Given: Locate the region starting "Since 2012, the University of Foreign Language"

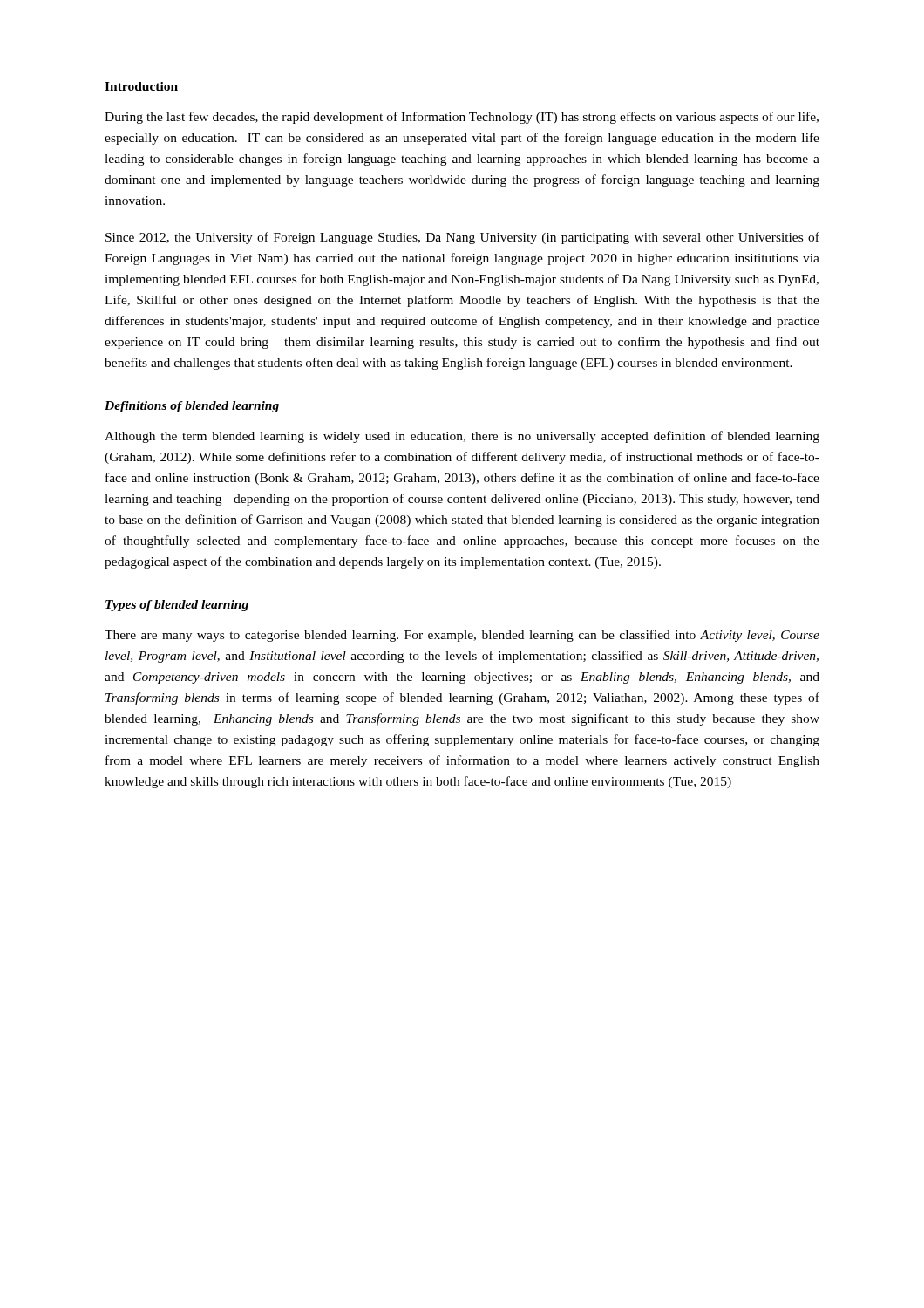Looking at the screenshot, I should click(x=462, y=300).
